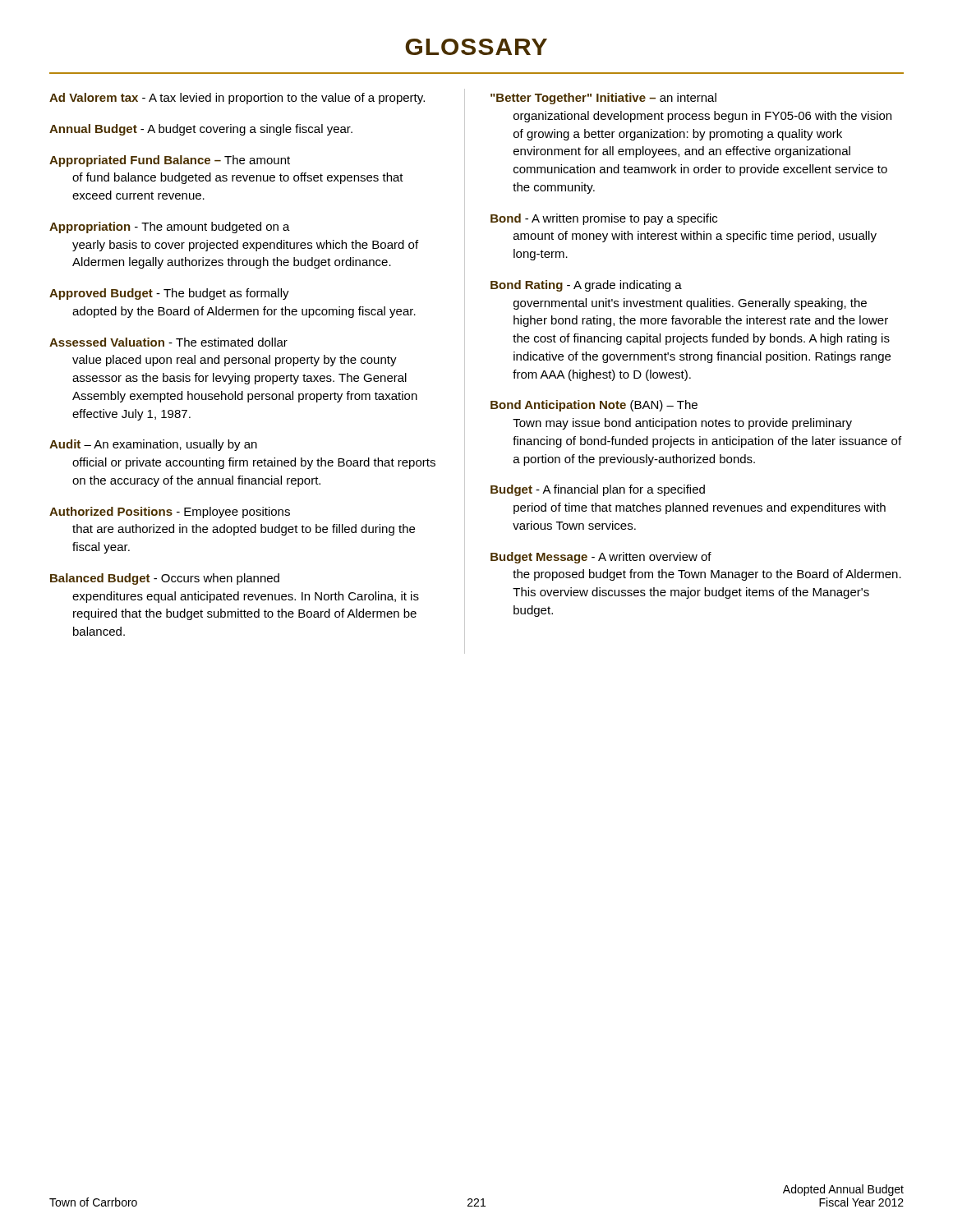Find the block on this page that starts ""Better Together" Initiative – an internal"
This screenshot has width=953, height=1232.
tap(697, 142)
